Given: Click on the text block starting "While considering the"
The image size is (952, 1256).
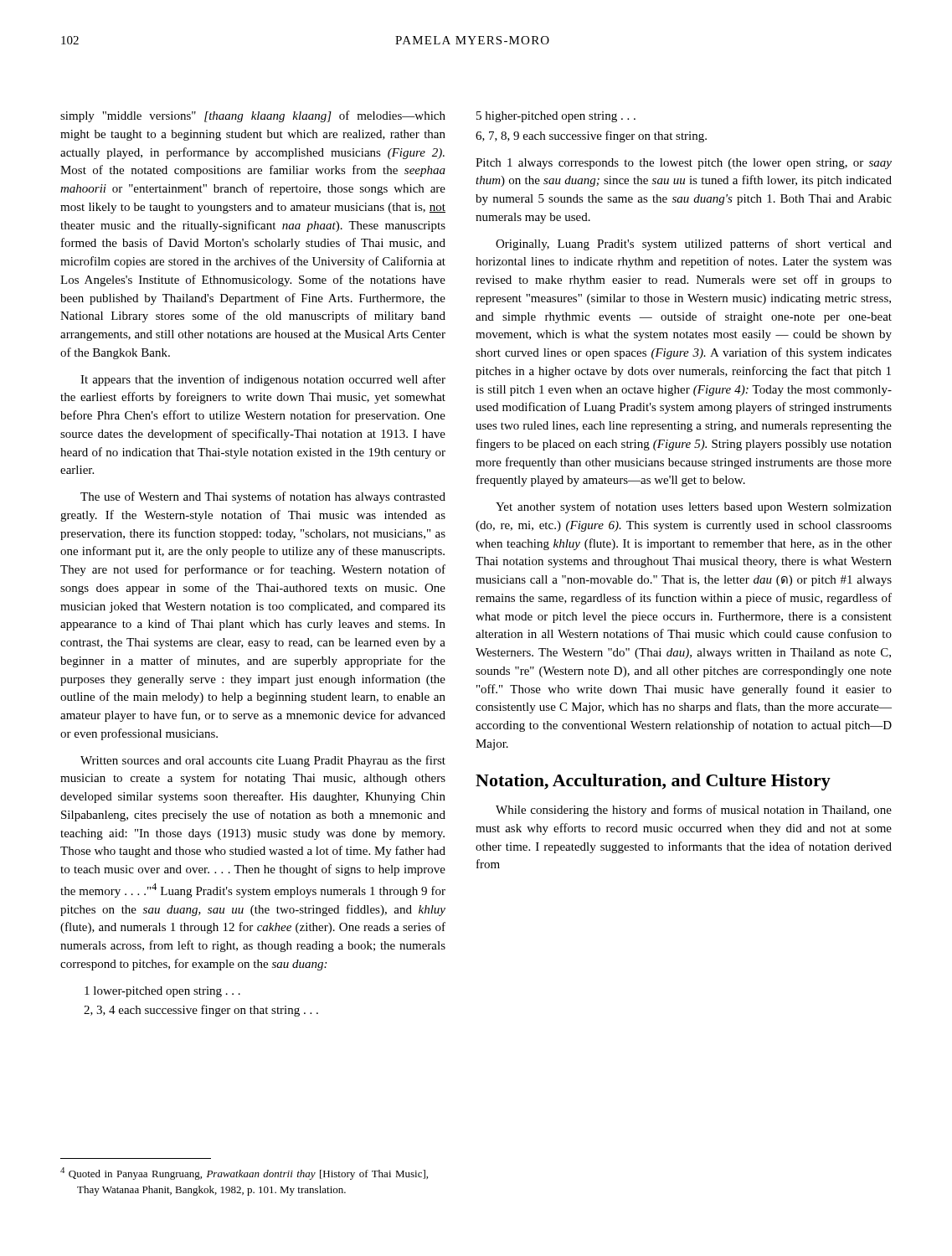Looking at the screenshot, I should point(684,838).
